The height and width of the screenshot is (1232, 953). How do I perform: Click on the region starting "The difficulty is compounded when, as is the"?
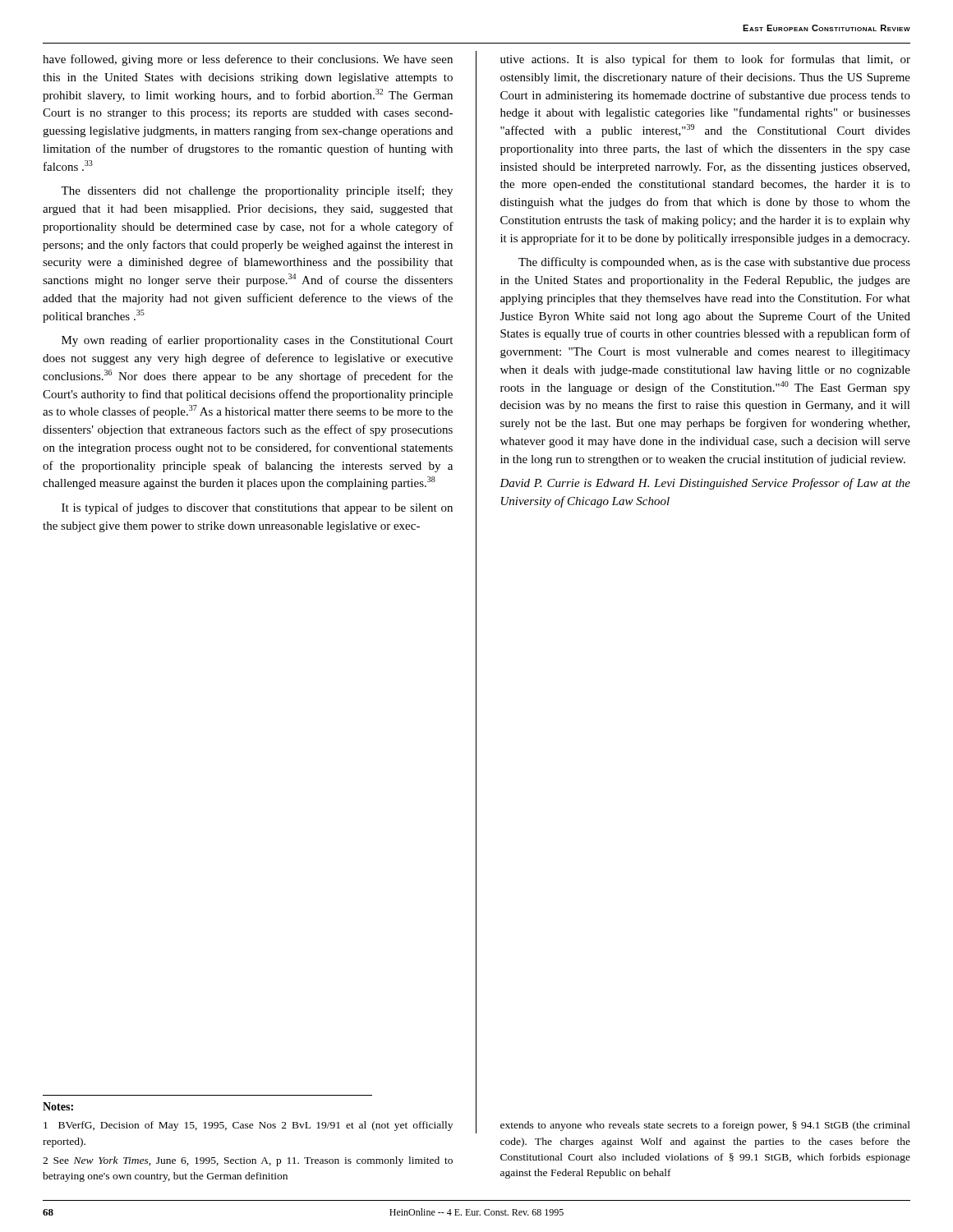pyautogui.click(x=705, y=361)
